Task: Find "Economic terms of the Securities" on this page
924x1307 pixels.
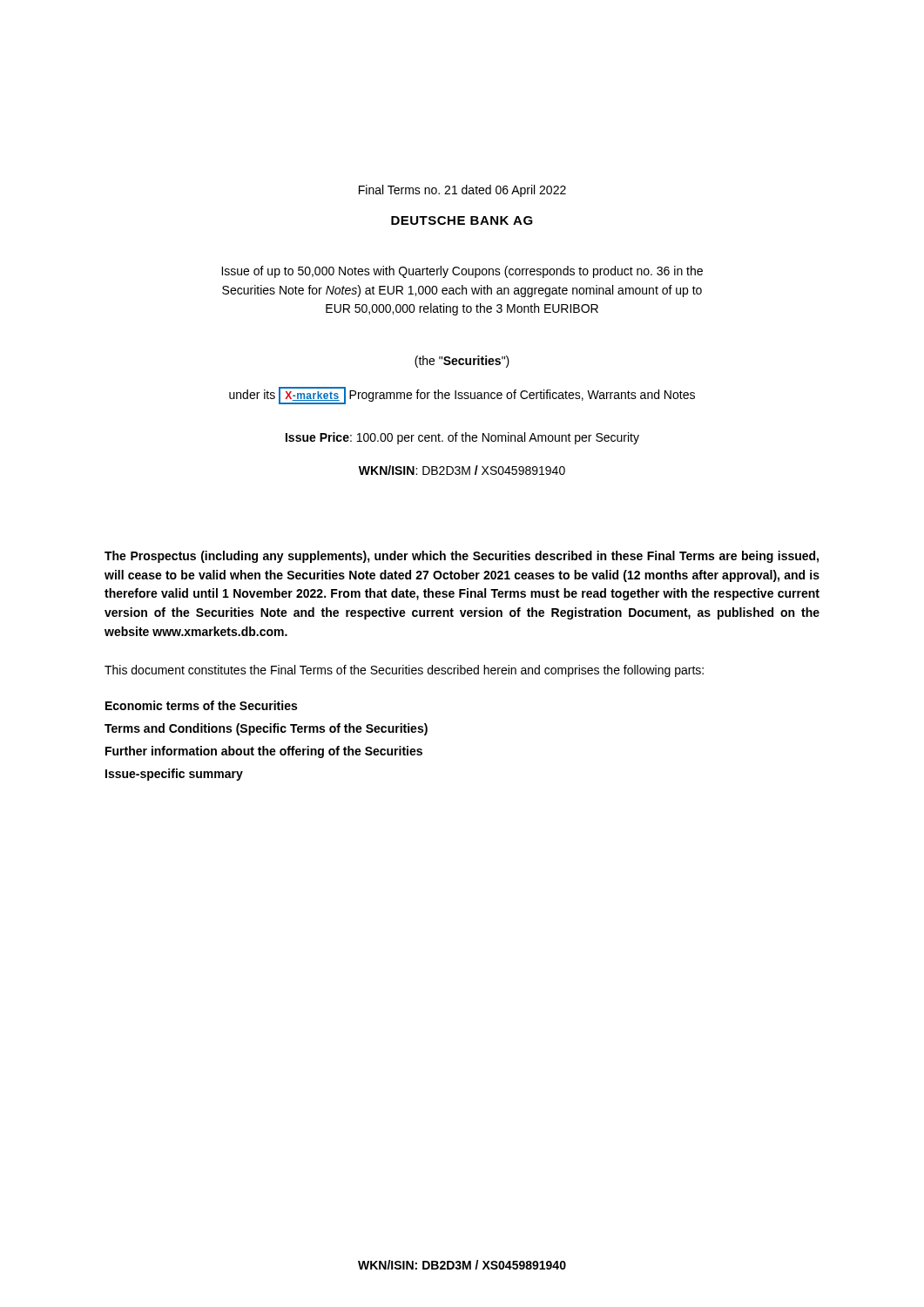Action: point(201,706)
